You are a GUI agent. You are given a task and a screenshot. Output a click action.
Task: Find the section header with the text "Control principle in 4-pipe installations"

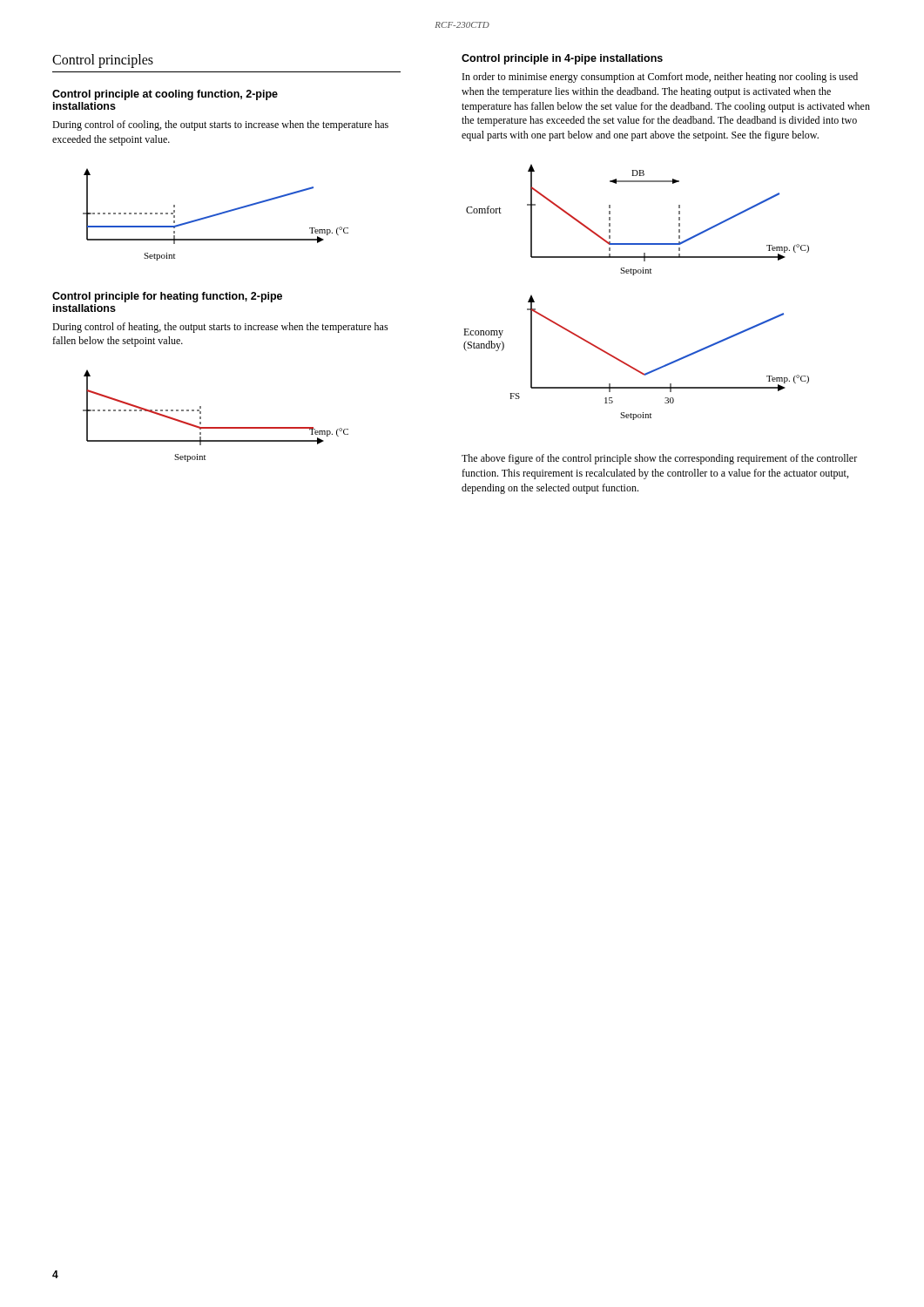(562, 58)
